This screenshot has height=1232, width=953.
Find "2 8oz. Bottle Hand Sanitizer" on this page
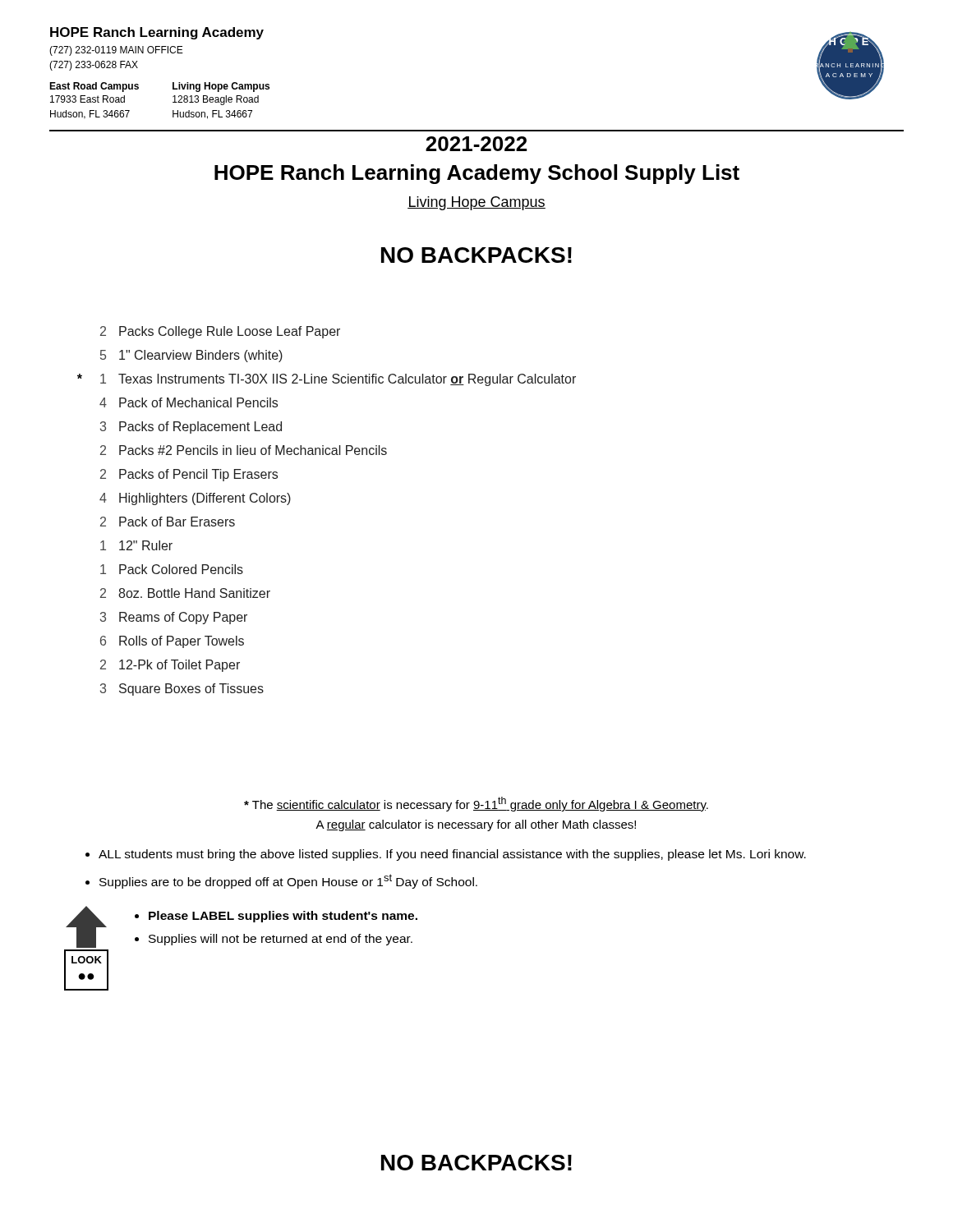point(179,594)
